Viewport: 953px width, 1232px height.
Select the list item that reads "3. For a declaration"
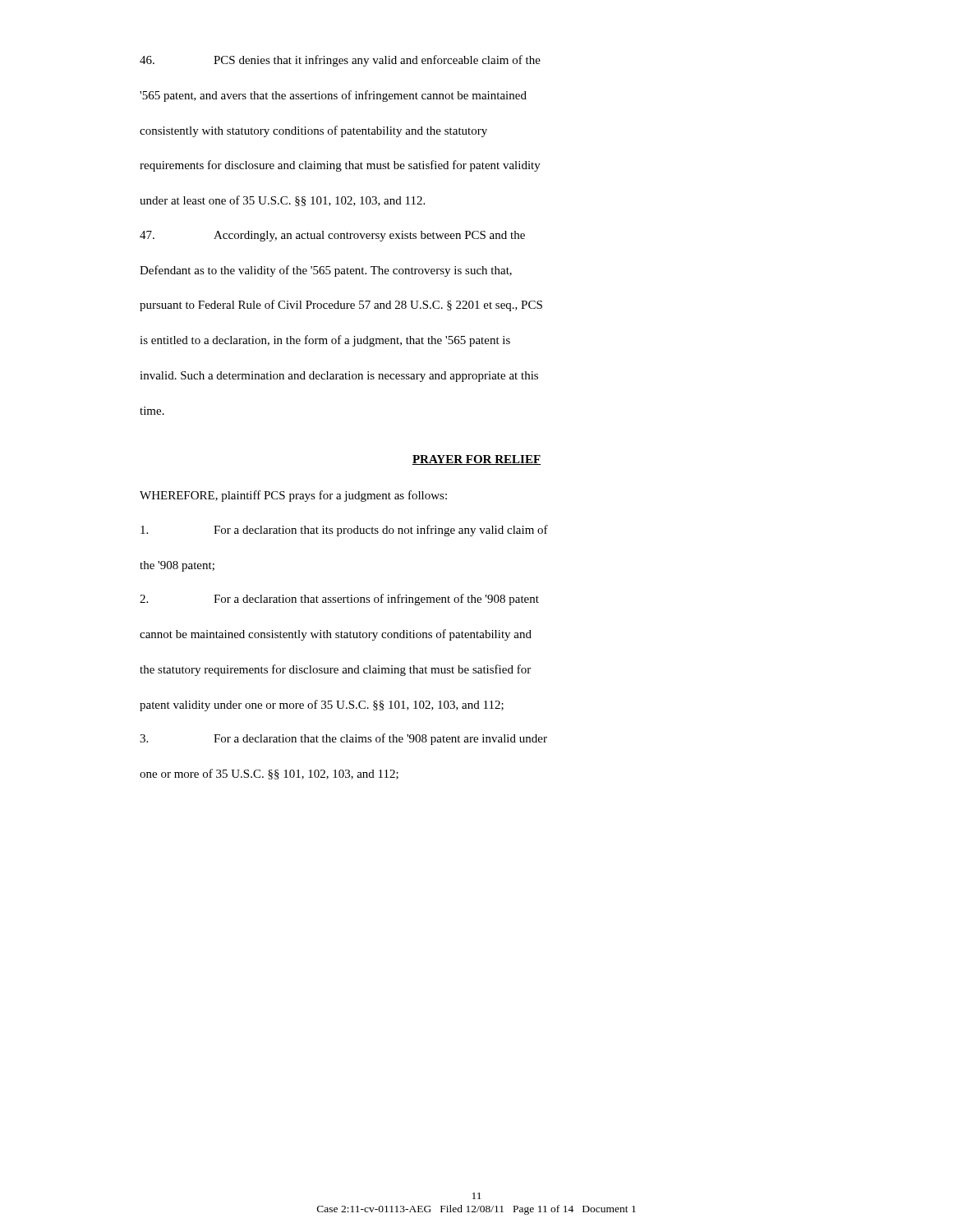pos(343,739)
